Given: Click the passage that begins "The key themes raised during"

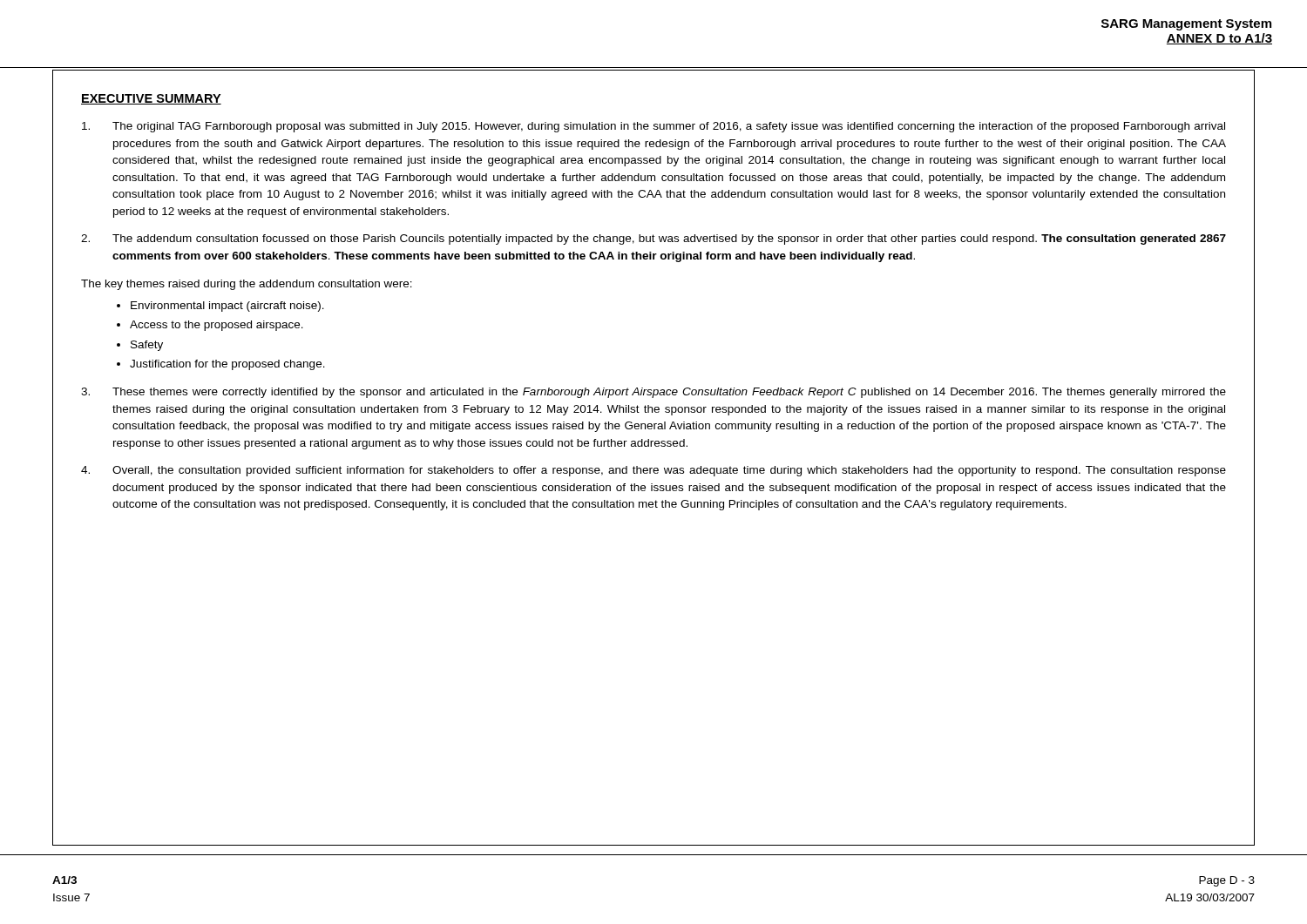Looking at the screenshot, I should click(247, 283).
